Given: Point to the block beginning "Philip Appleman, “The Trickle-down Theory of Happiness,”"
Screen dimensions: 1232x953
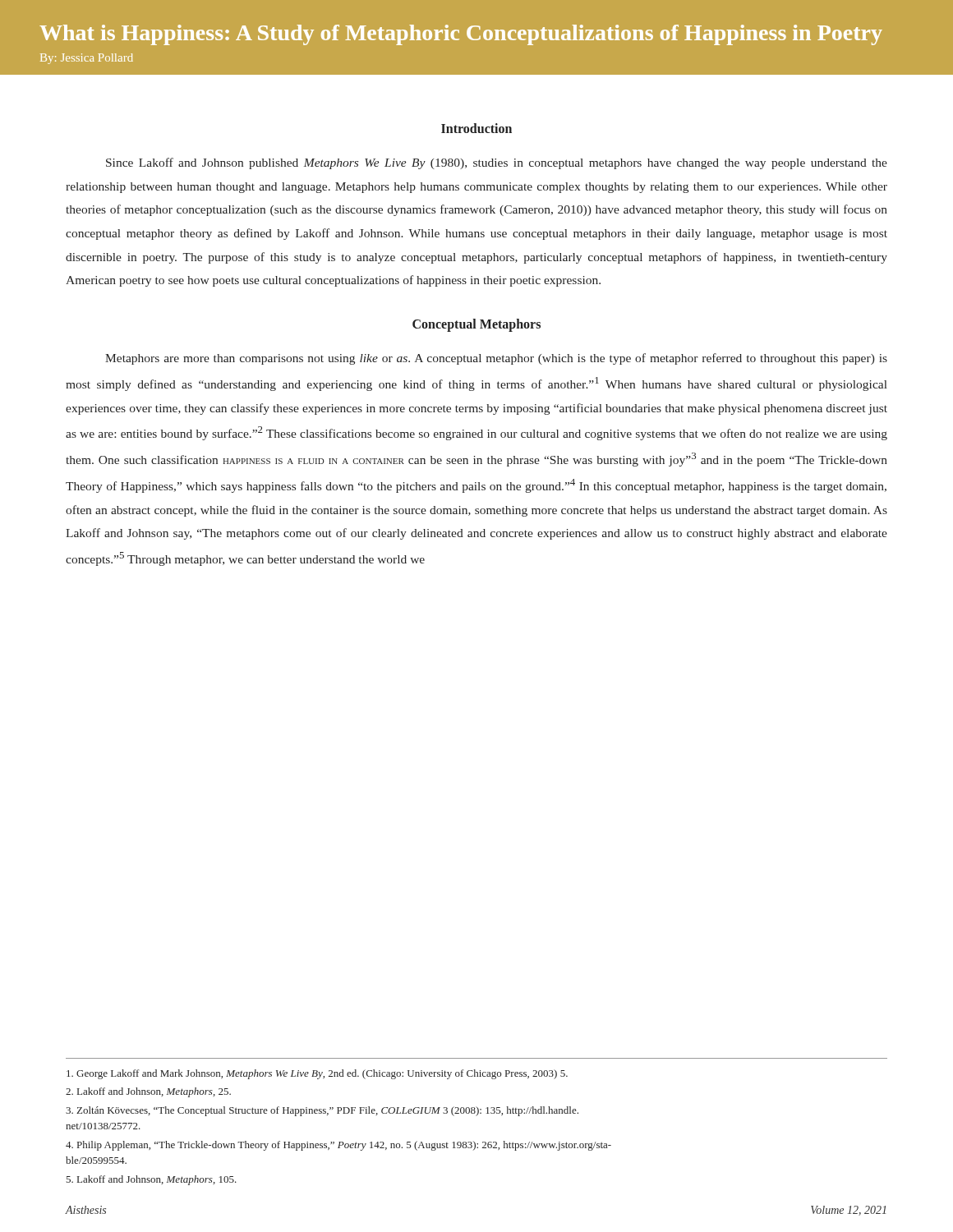Looking at the screenshot, I should 339,1152.
